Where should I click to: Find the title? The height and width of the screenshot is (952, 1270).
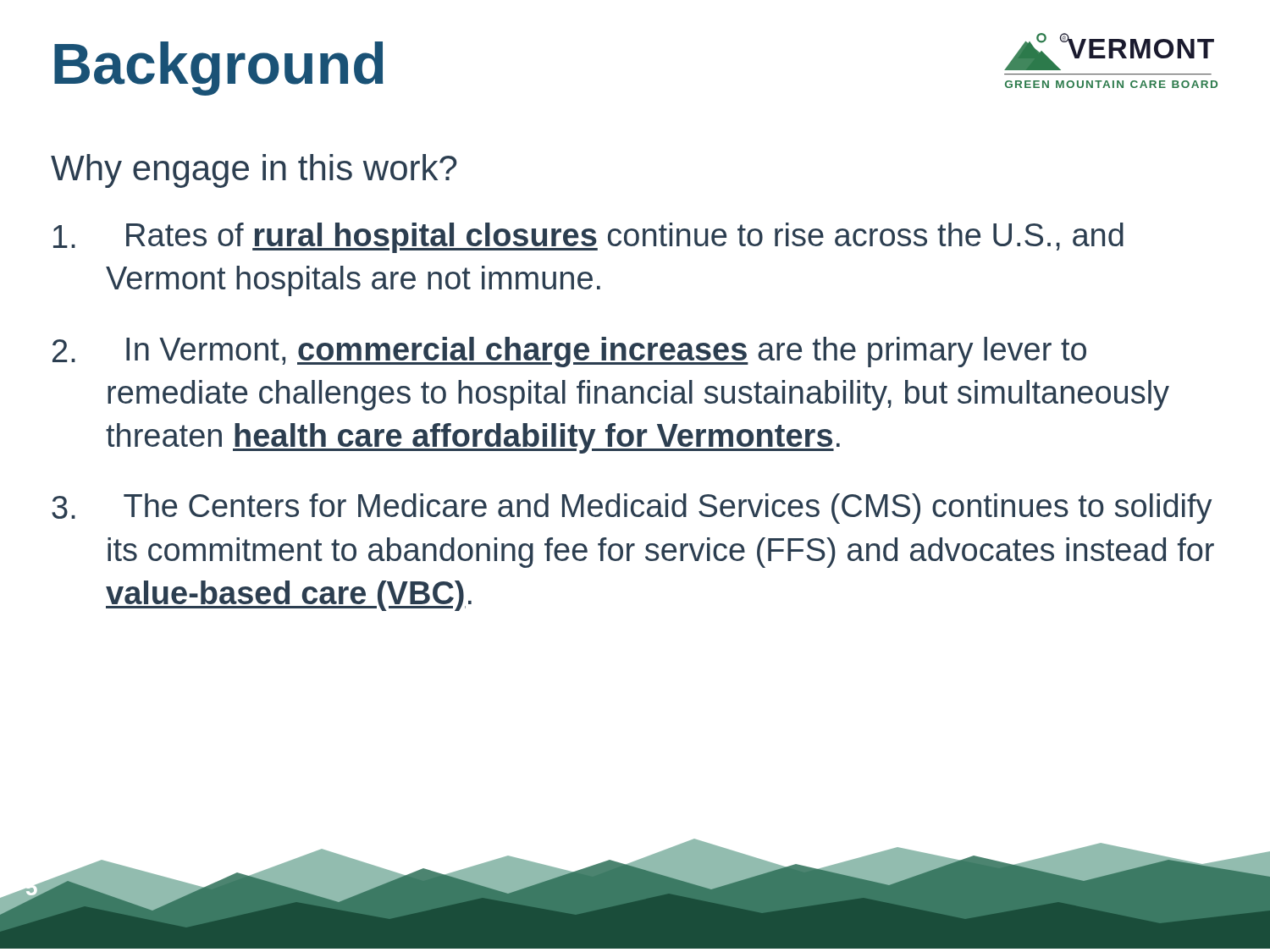coord(219,64)
